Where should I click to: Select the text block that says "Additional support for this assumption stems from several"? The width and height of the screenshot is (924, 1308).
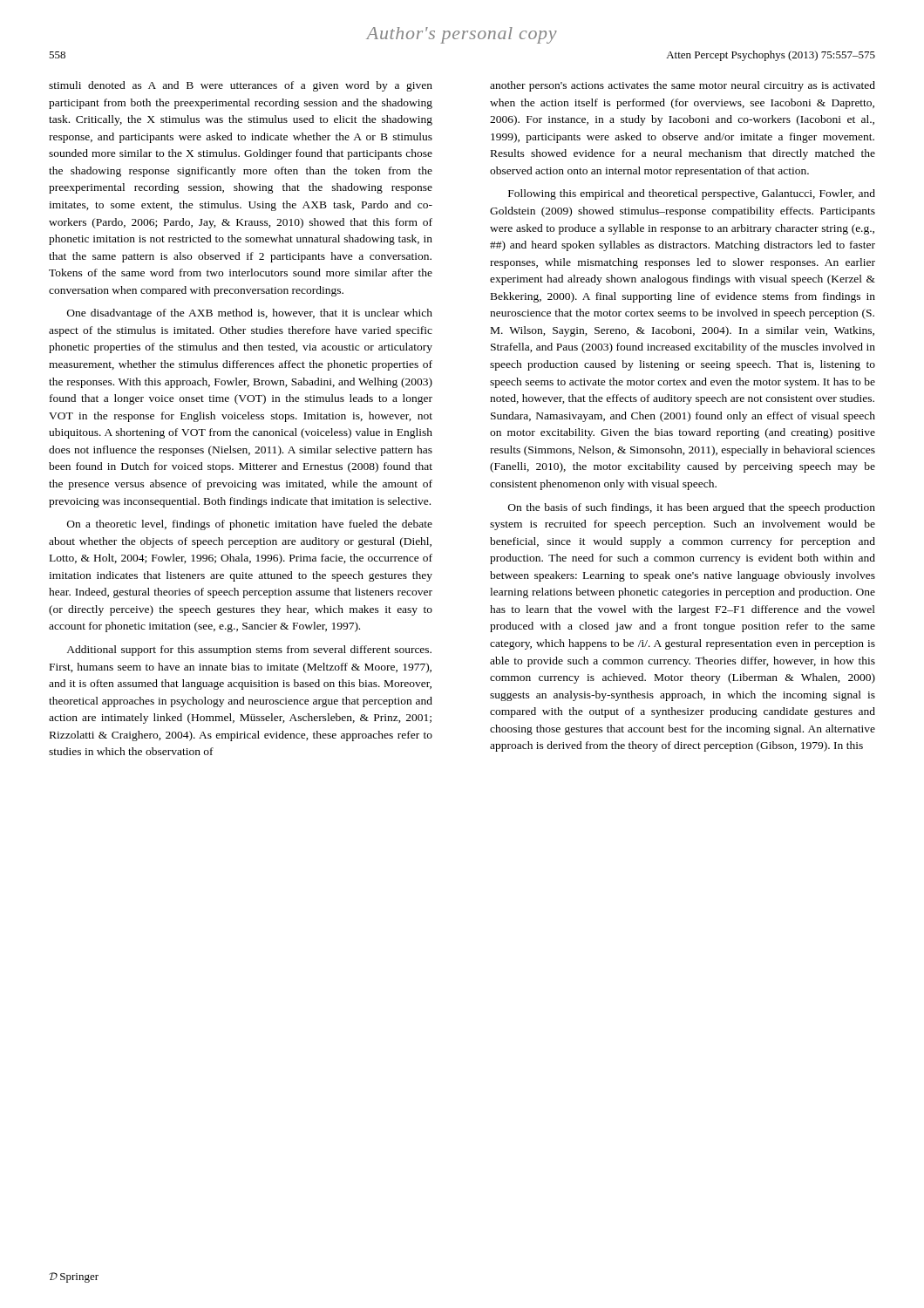(241, 701)
